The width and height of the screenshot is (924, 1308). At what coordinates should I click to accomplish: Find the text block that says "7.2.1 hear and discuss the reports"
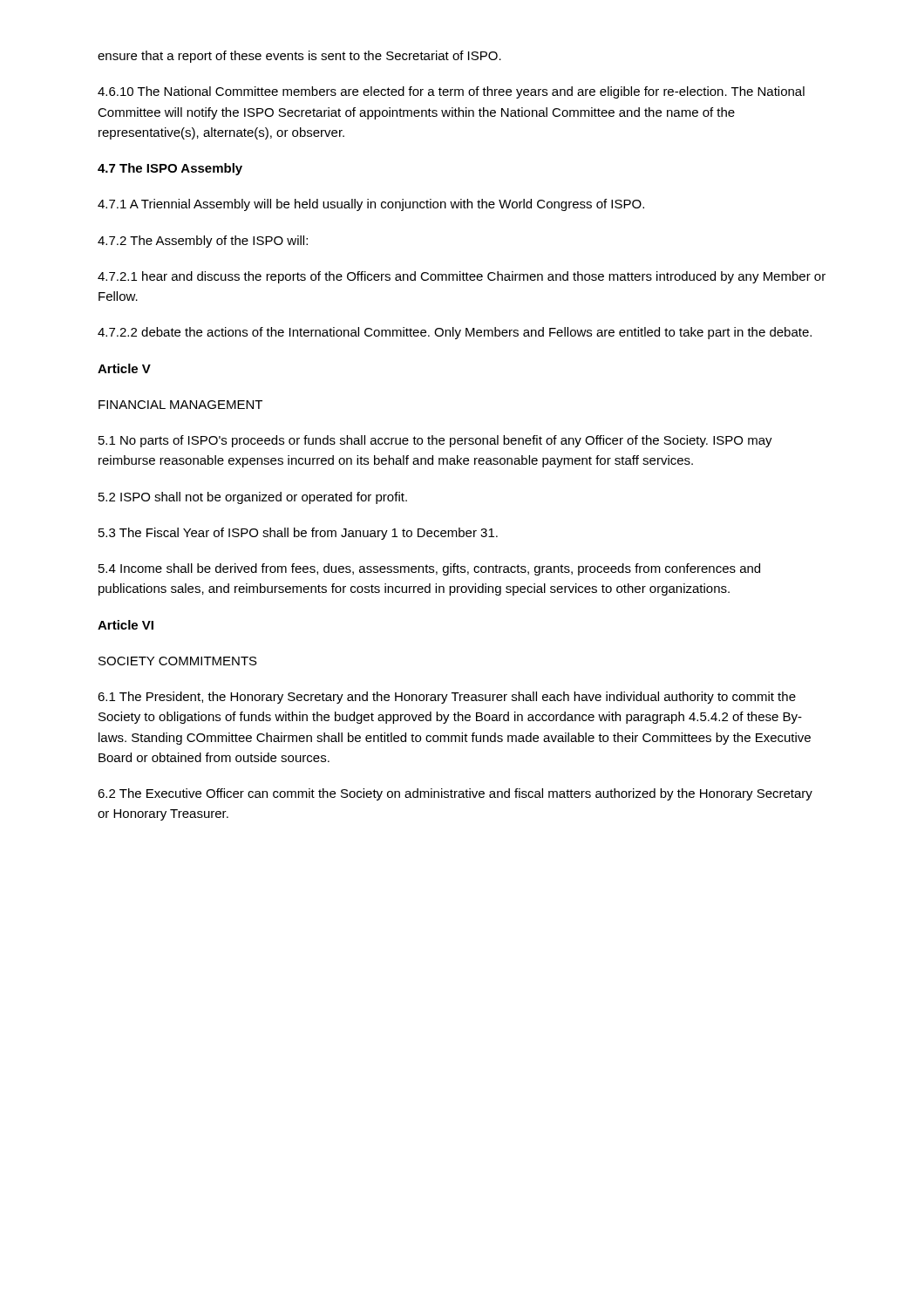click(462, 286)
